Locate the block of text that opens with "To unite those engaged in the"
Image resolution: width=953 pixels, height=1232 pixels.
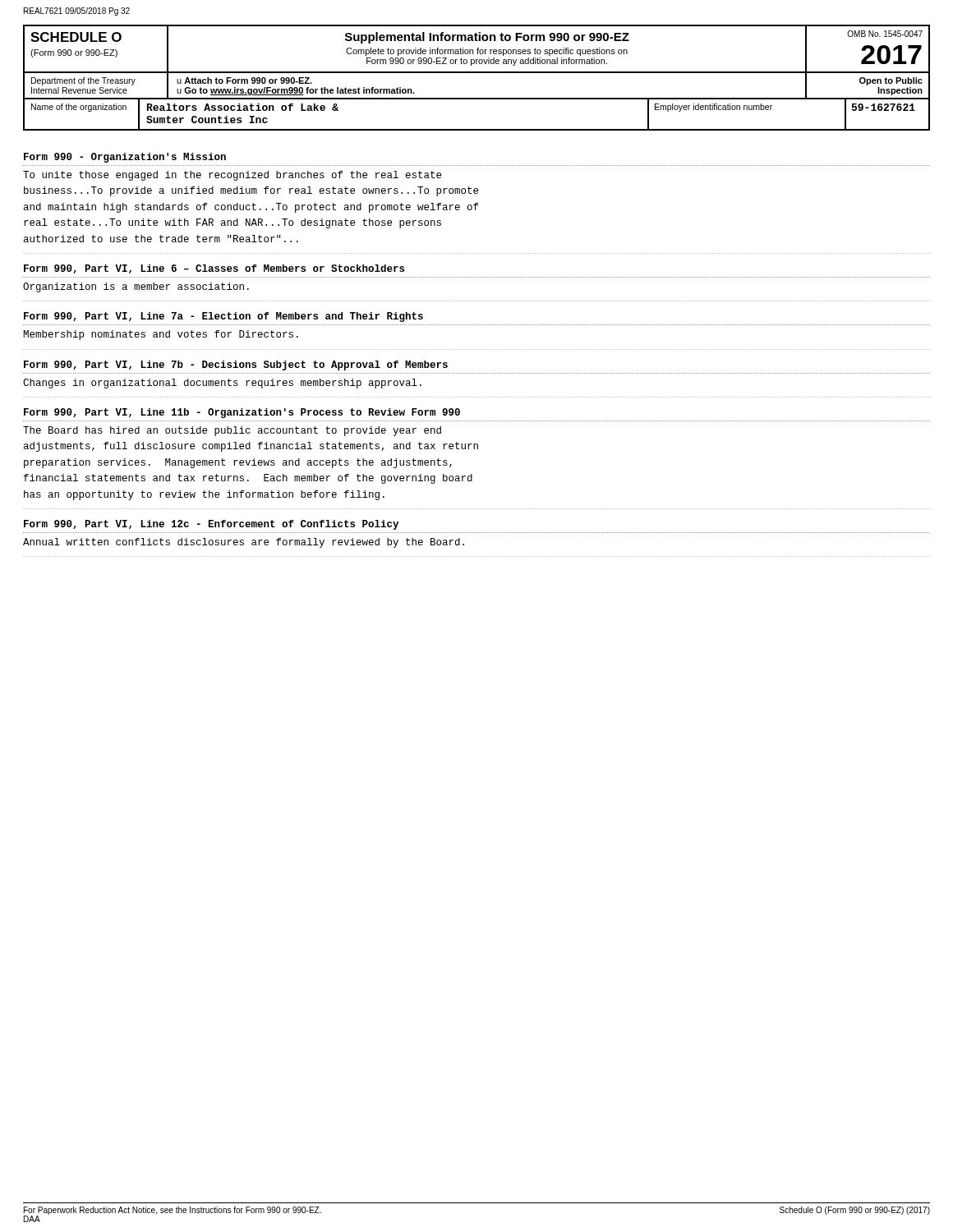click(x=251, y=208)
